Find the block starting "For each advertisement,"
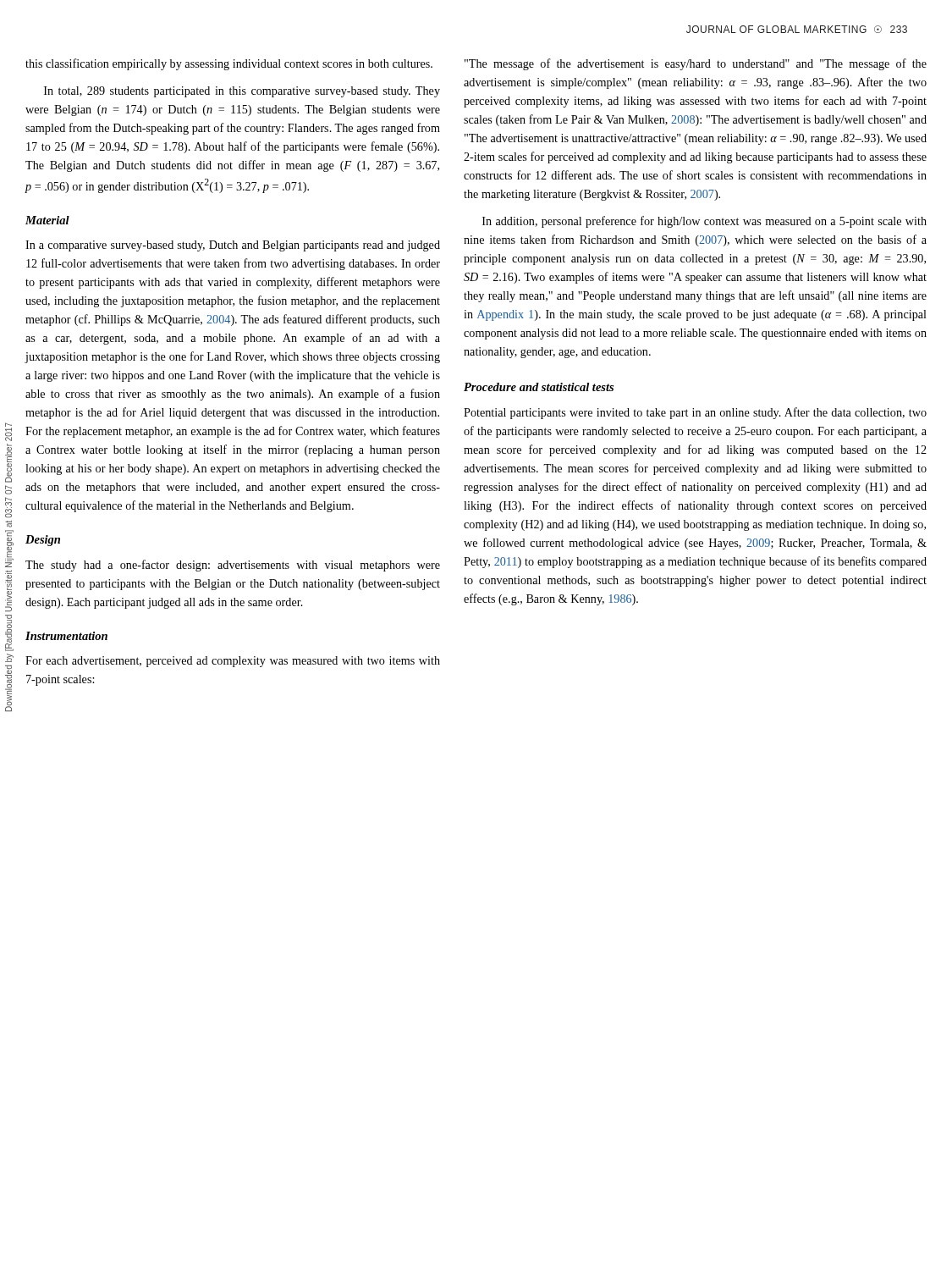This screenshot has height=1270, width=952. (x=233, y=670)
